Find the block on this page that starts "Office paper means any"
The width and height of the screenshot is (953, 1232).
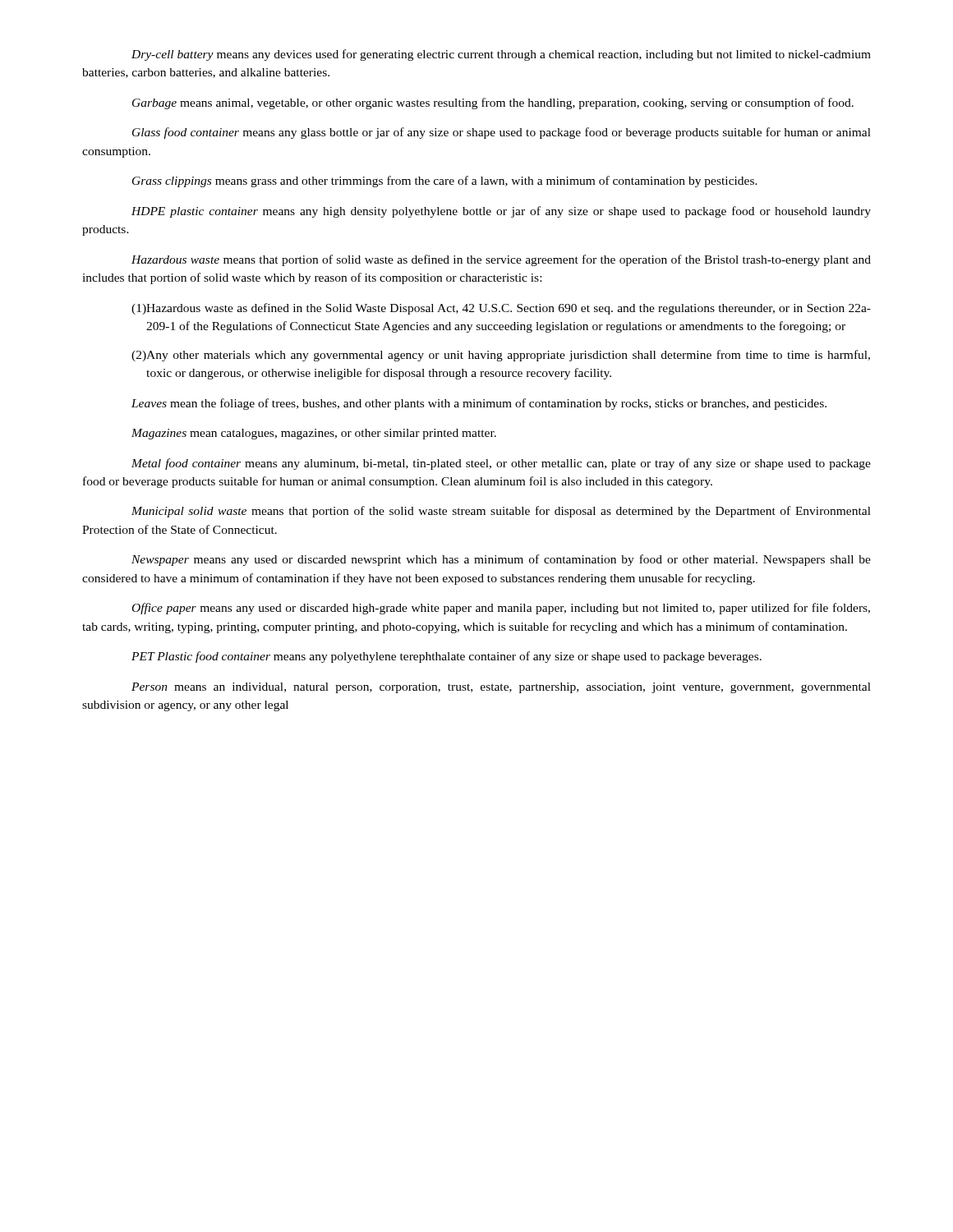(476, 617)
